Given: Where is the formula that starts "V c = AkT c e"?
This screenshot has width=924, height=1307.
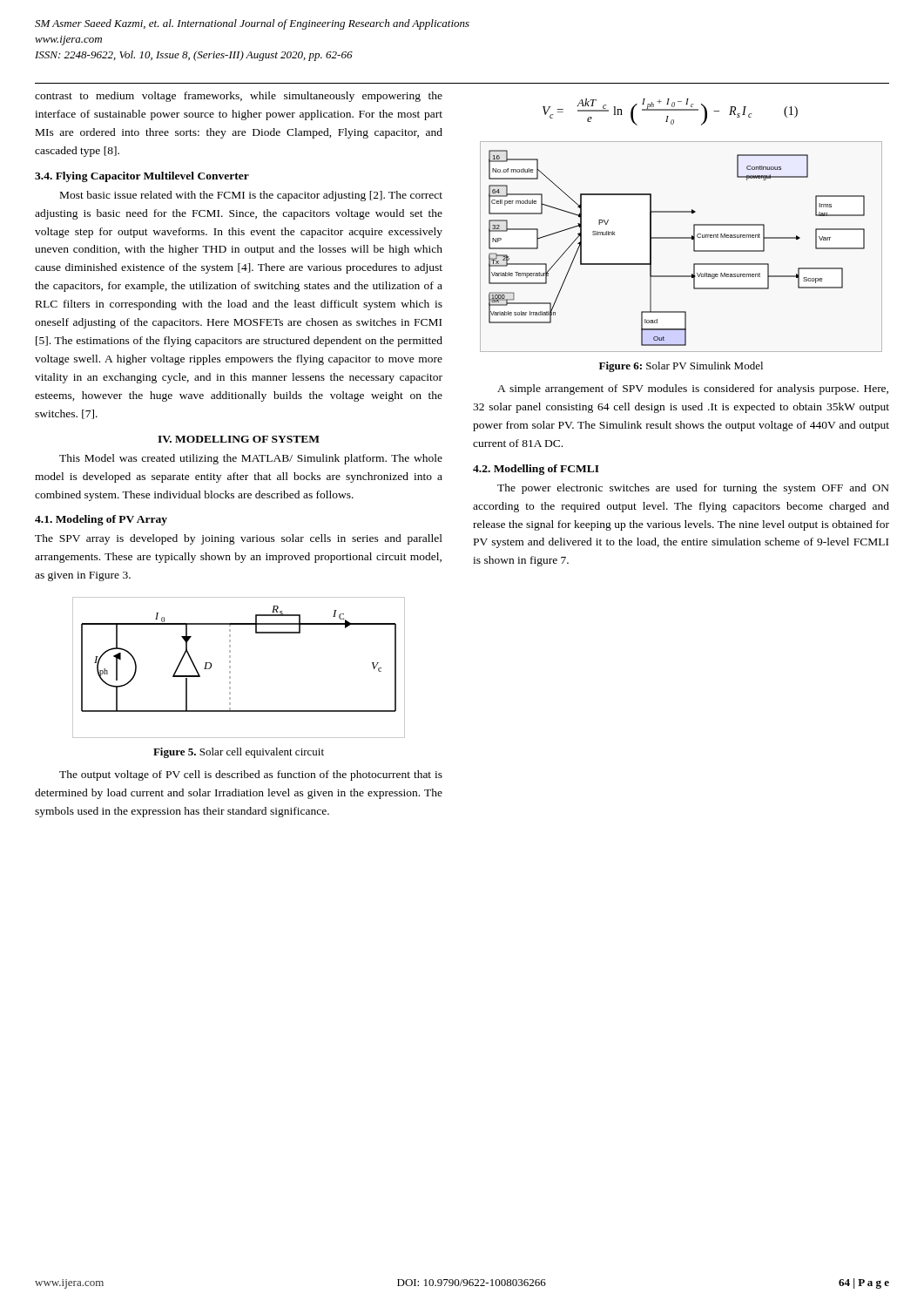Looking at the screenshot, I should [x=681, y=108].
